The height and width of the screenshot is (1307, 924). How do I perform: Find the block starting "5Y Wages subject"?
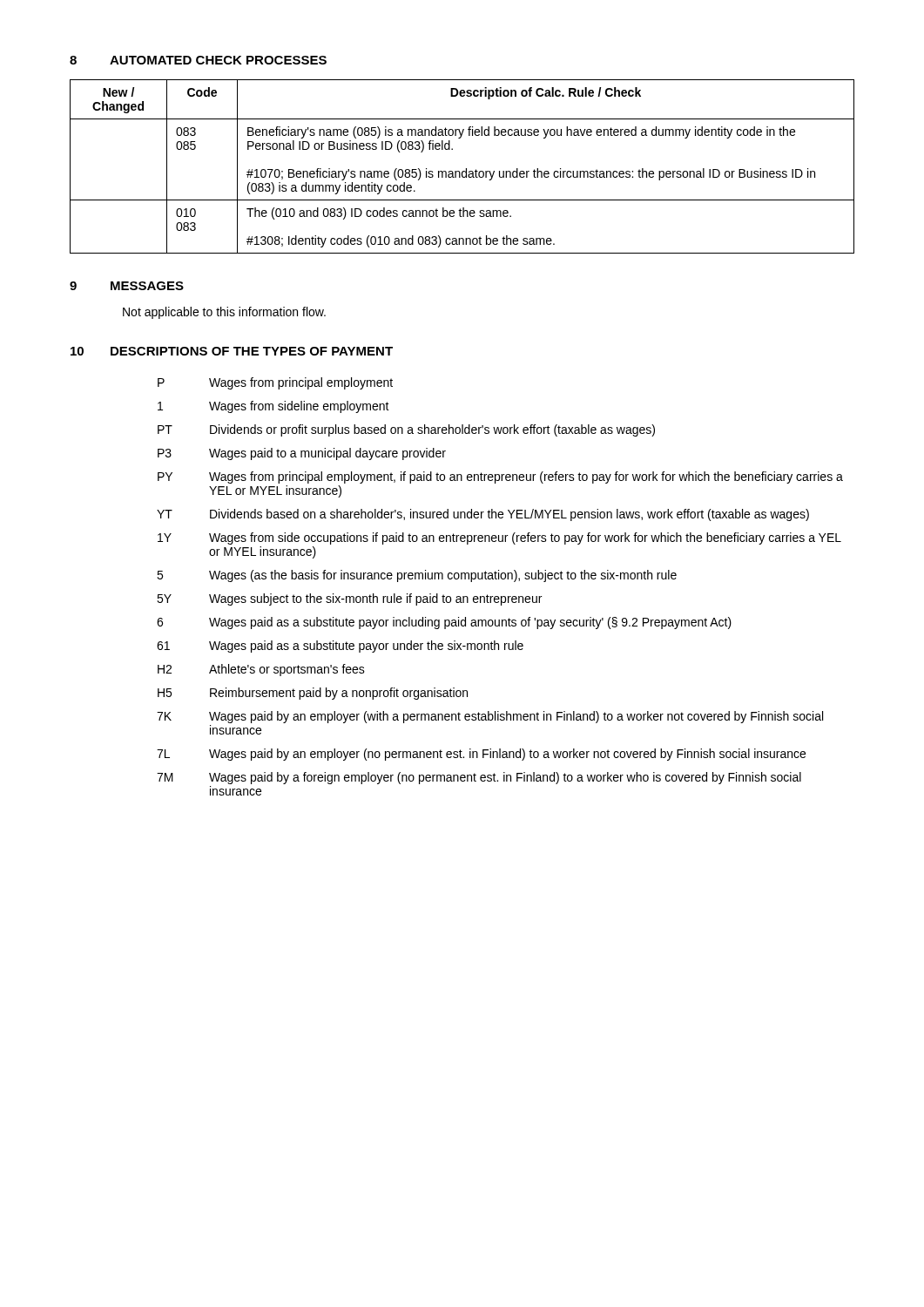tap(506, 599)
